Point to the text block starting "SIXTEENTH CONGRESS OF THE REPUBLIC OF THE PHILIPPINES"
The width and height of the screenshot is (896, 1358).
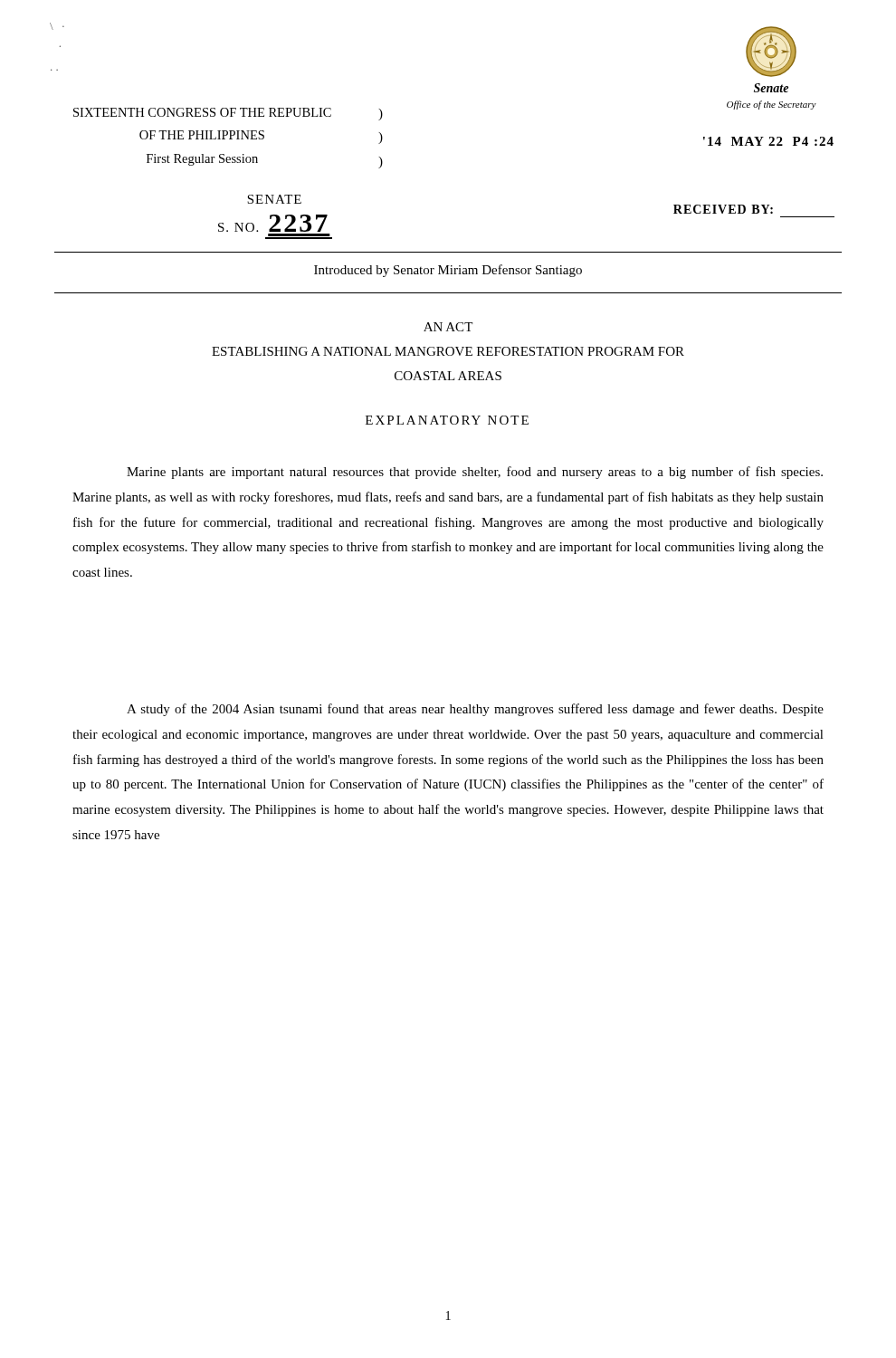tap(202, 135)
